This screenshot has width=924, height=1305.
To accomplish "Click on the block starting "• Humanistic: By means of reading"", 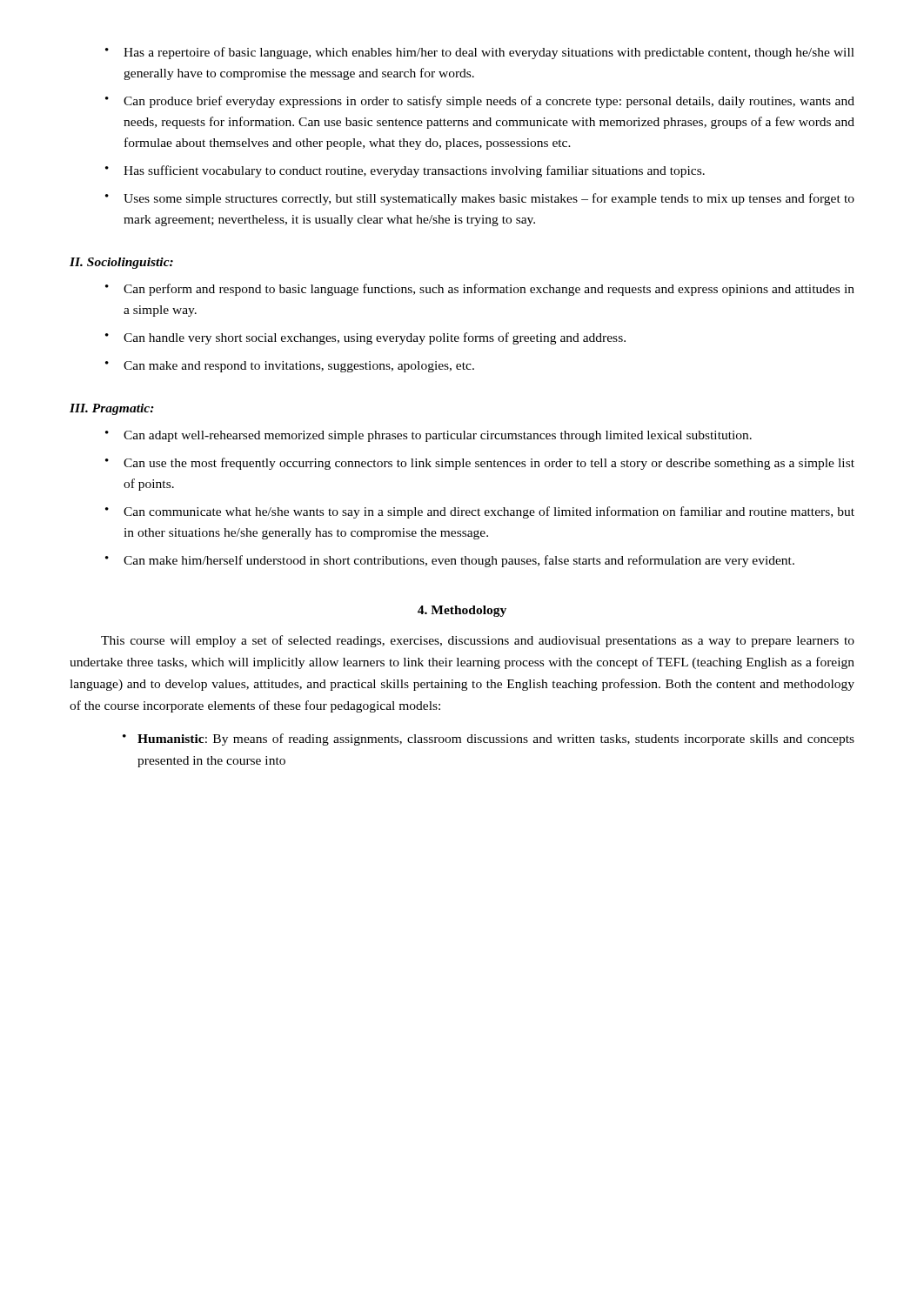I will coord(488,750).
